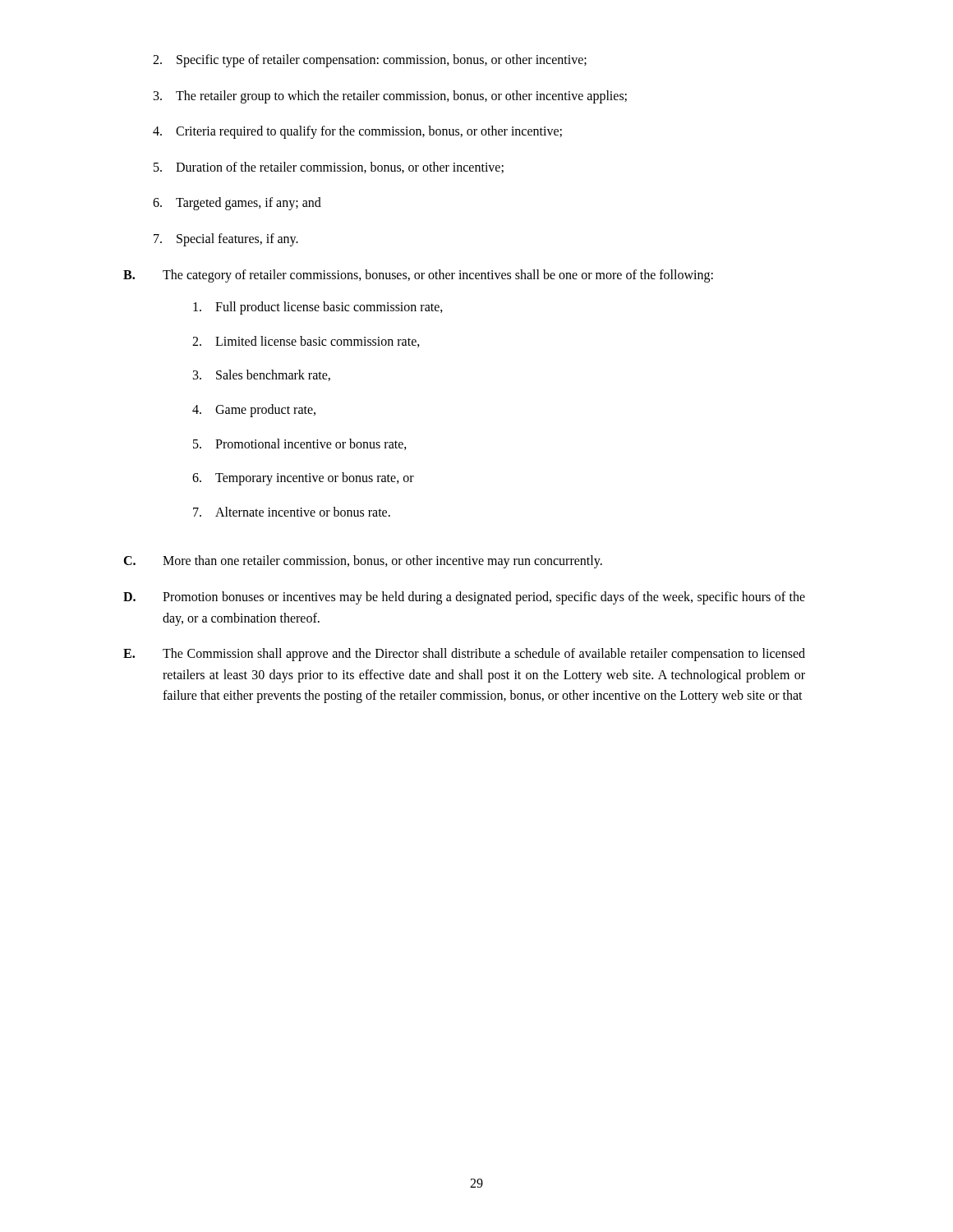Screen dimensions: 1232x953
Task: Find the passage starting "Full product license"
Action: [318, 308]
